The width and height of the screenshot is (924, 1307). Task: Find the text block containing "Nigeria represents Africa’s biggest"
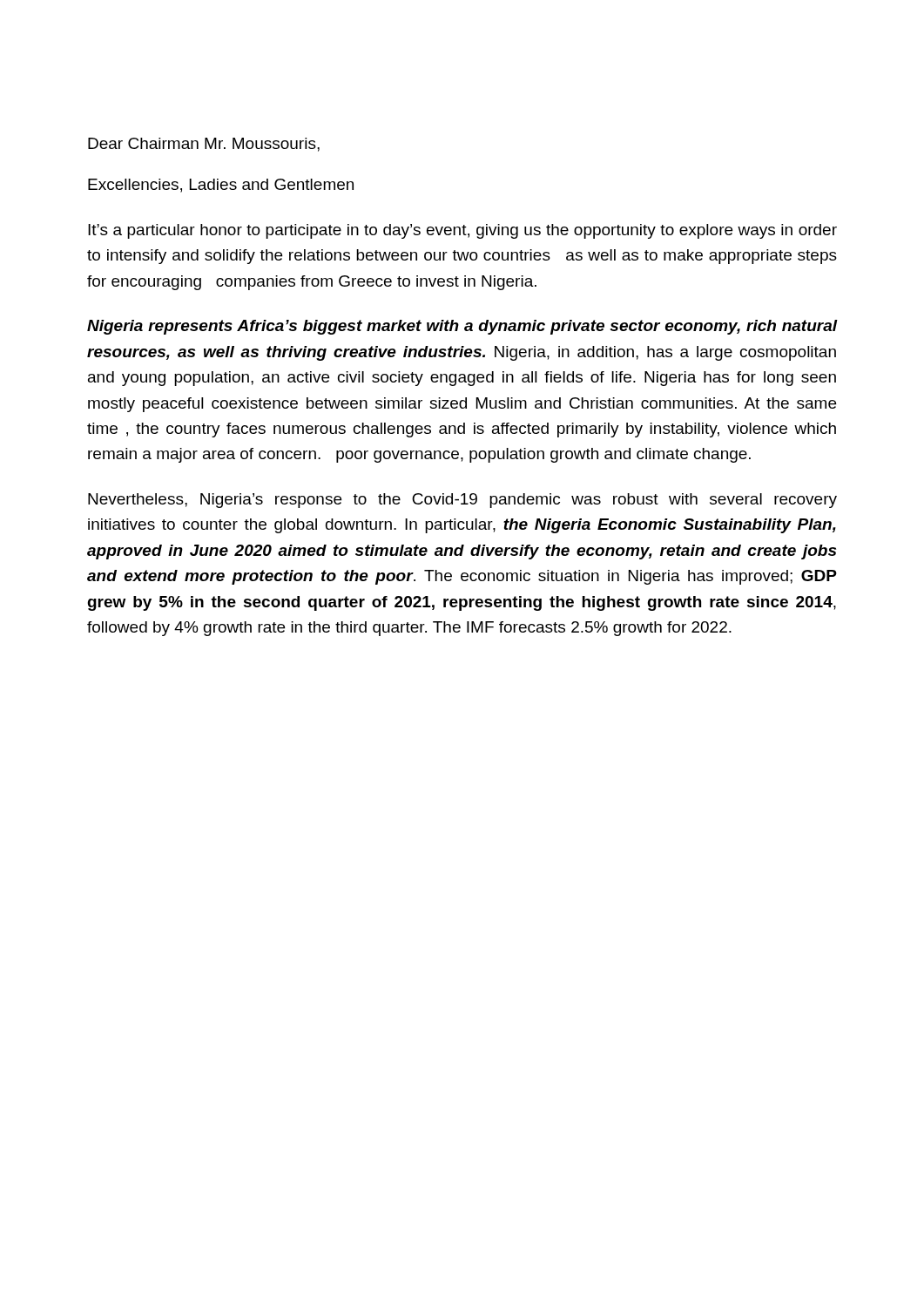coord(462,390)
